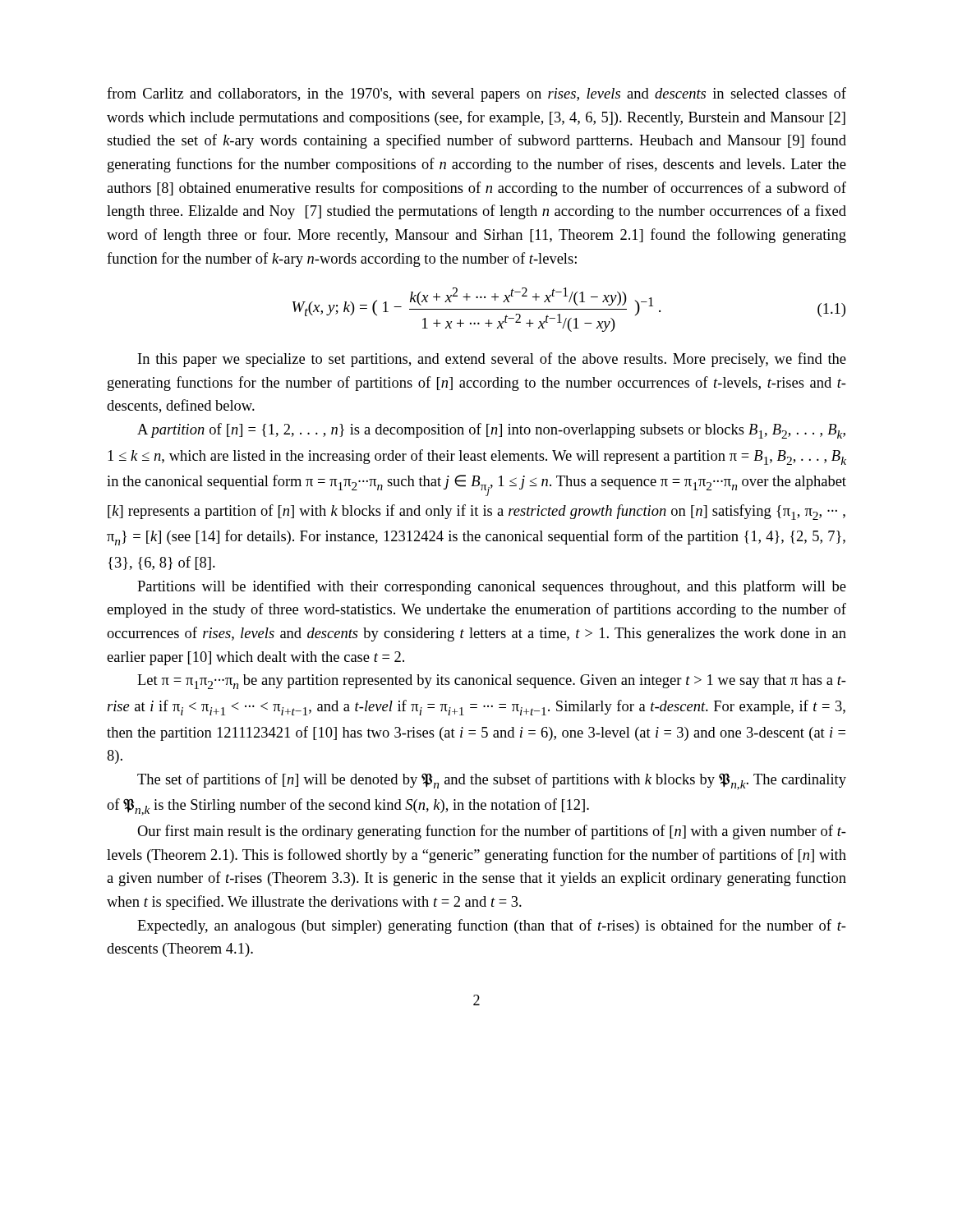The height and width of the screenshot is (1232, 953).
Task: Click the passage that begins "Expectedly, an analogous (but simpler) generating function"
Action: (x=476, y=937)
